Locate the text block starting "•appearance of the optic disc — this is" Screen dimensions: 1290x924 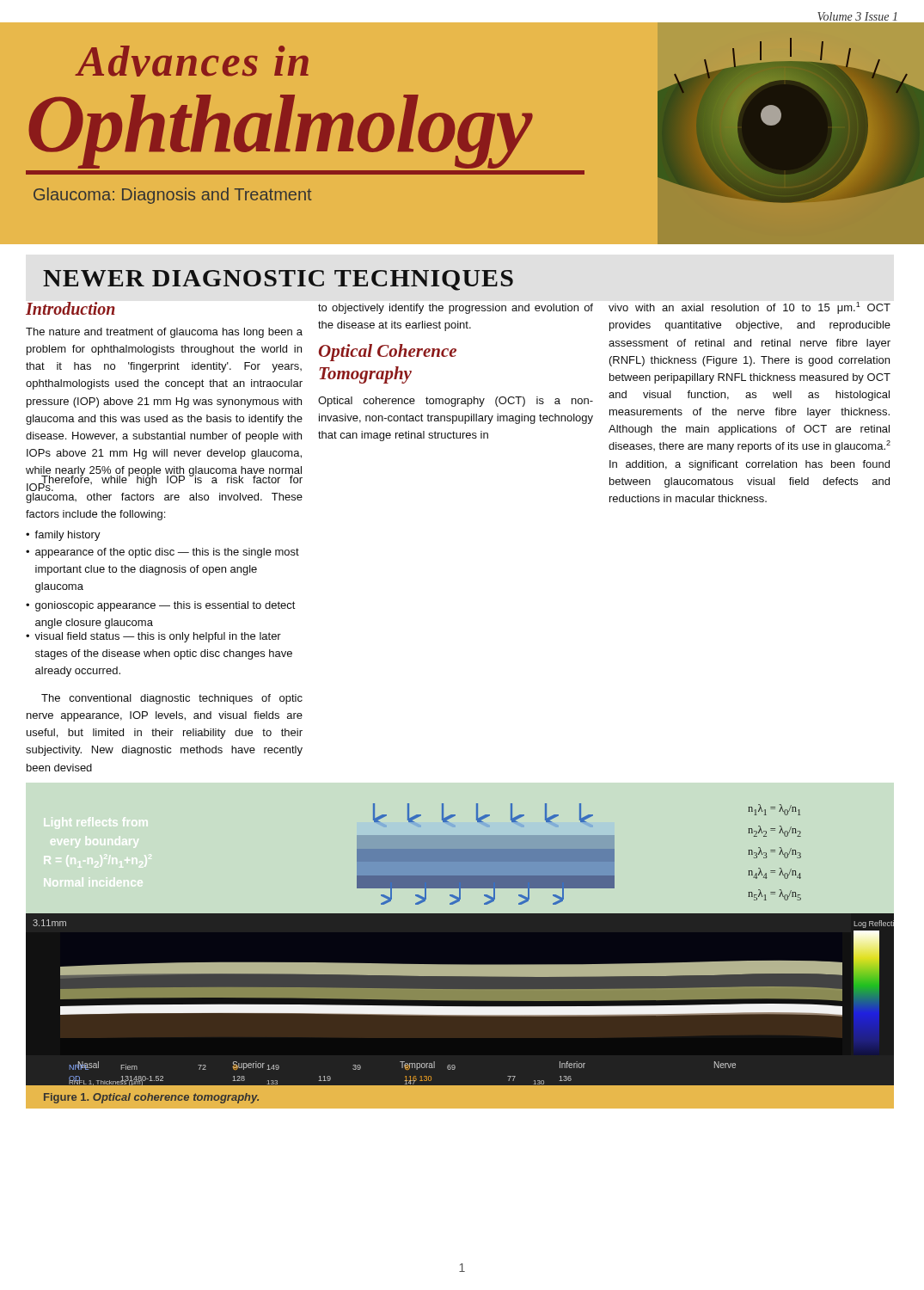(x=164, y=569)
